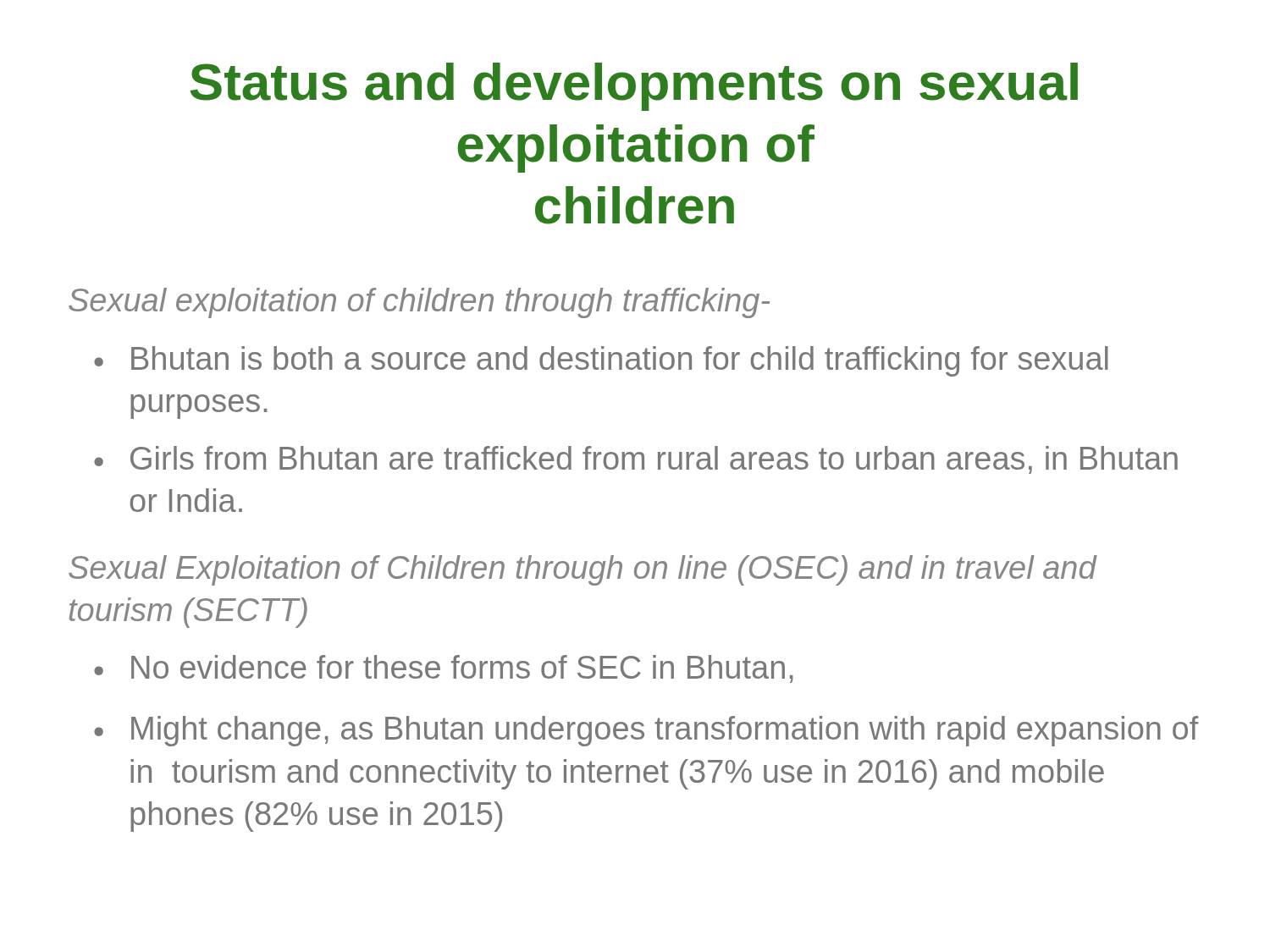Click on the title that reads "Status and developments on sexual exploitation"
Screen dimensions: 952x1270
point(635,144)
